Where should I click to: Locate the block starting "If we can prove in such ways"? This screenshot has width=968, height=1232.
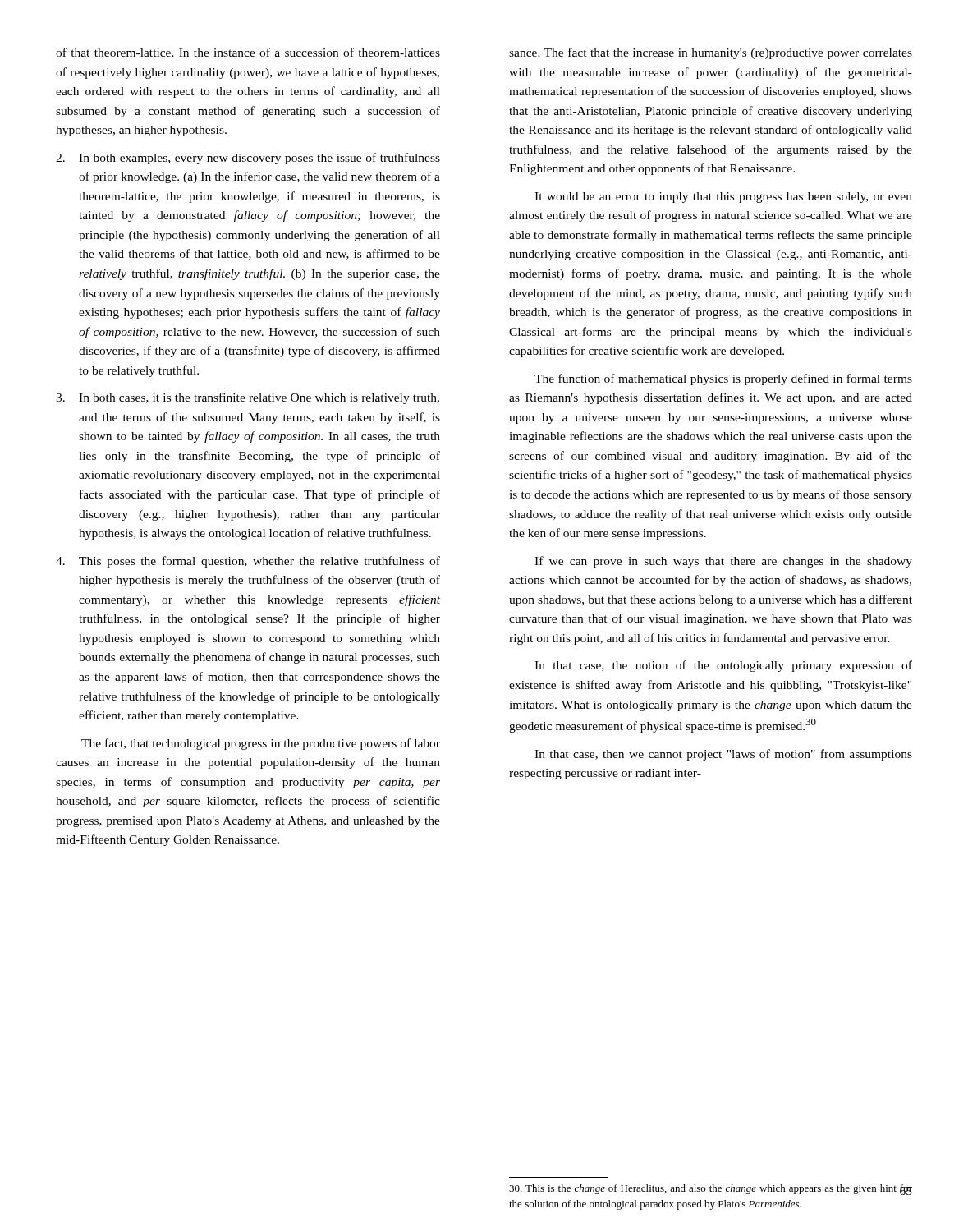[x=711, y=599]
